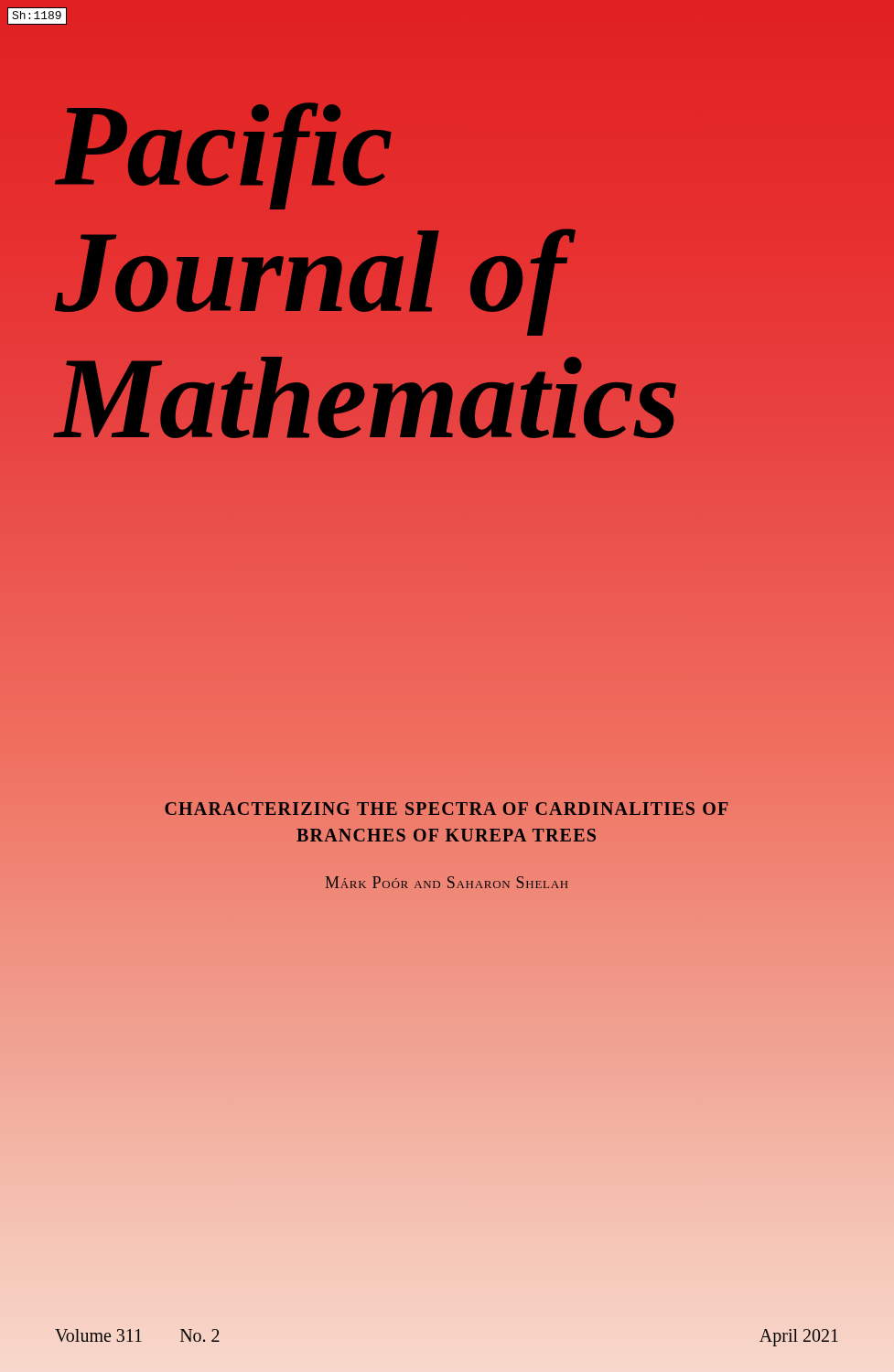Image resolution: width=894 pixels, height=1372 pixels.
Task: Point to the passage starting "CHARACTERIZING THE SPECTRA OF CARDINALITIES OFBRANCHES"
Action: click(x=447, y=822)
